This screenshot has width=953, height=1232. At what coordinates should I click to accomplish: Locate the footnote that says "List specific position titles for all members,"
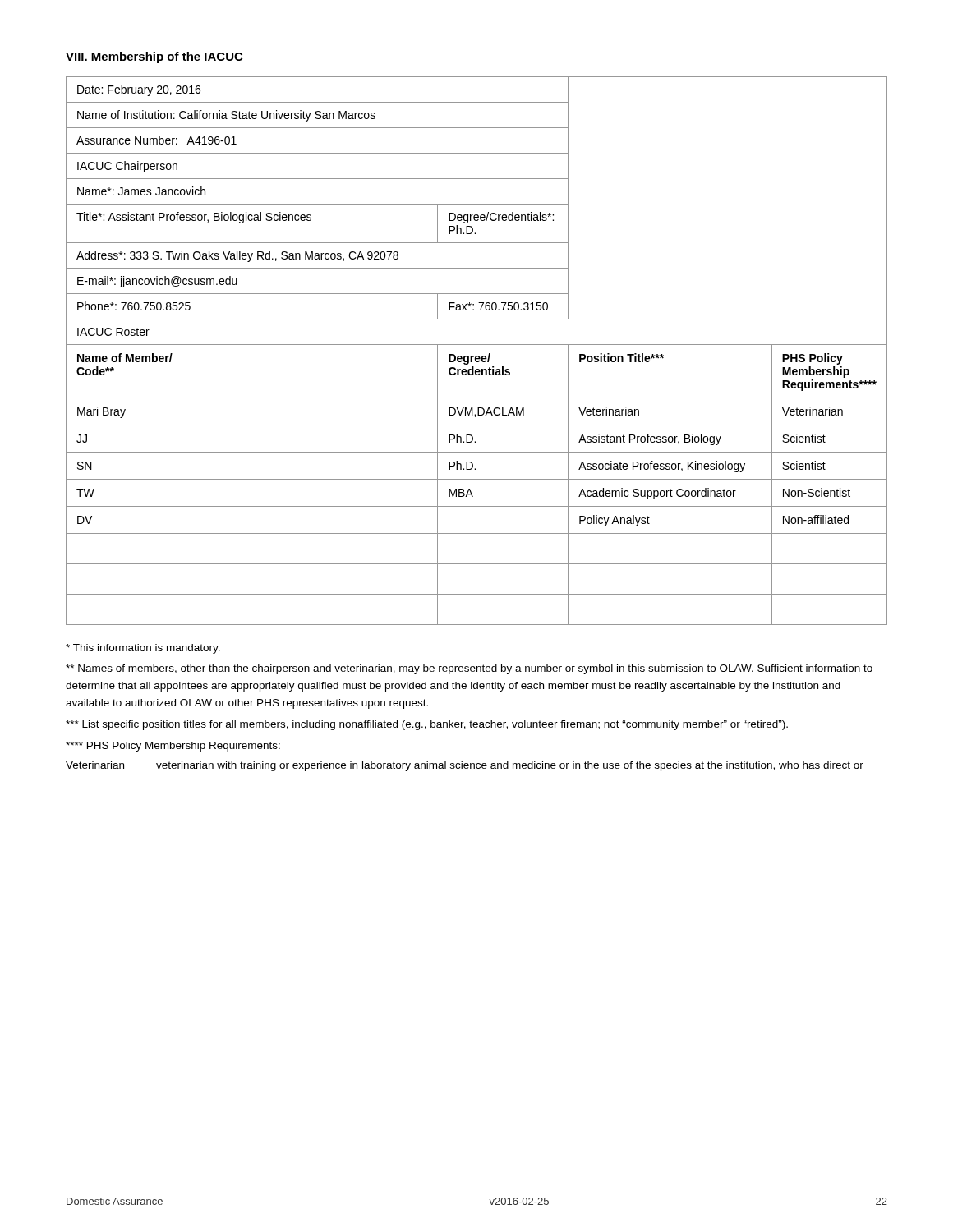point(427,724)
